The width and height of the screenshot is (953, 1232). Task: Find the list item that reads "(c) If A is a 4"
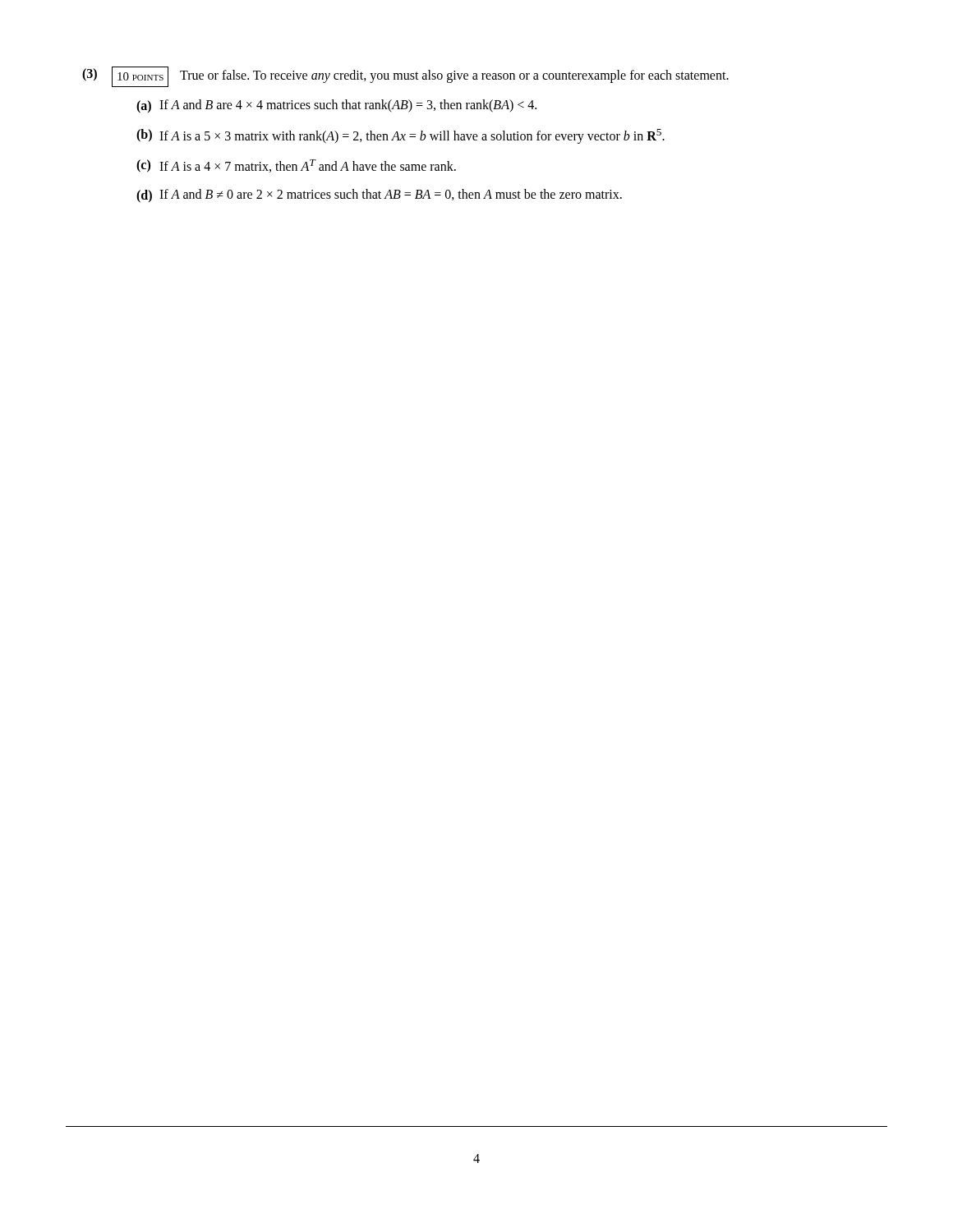pos(296,166)
